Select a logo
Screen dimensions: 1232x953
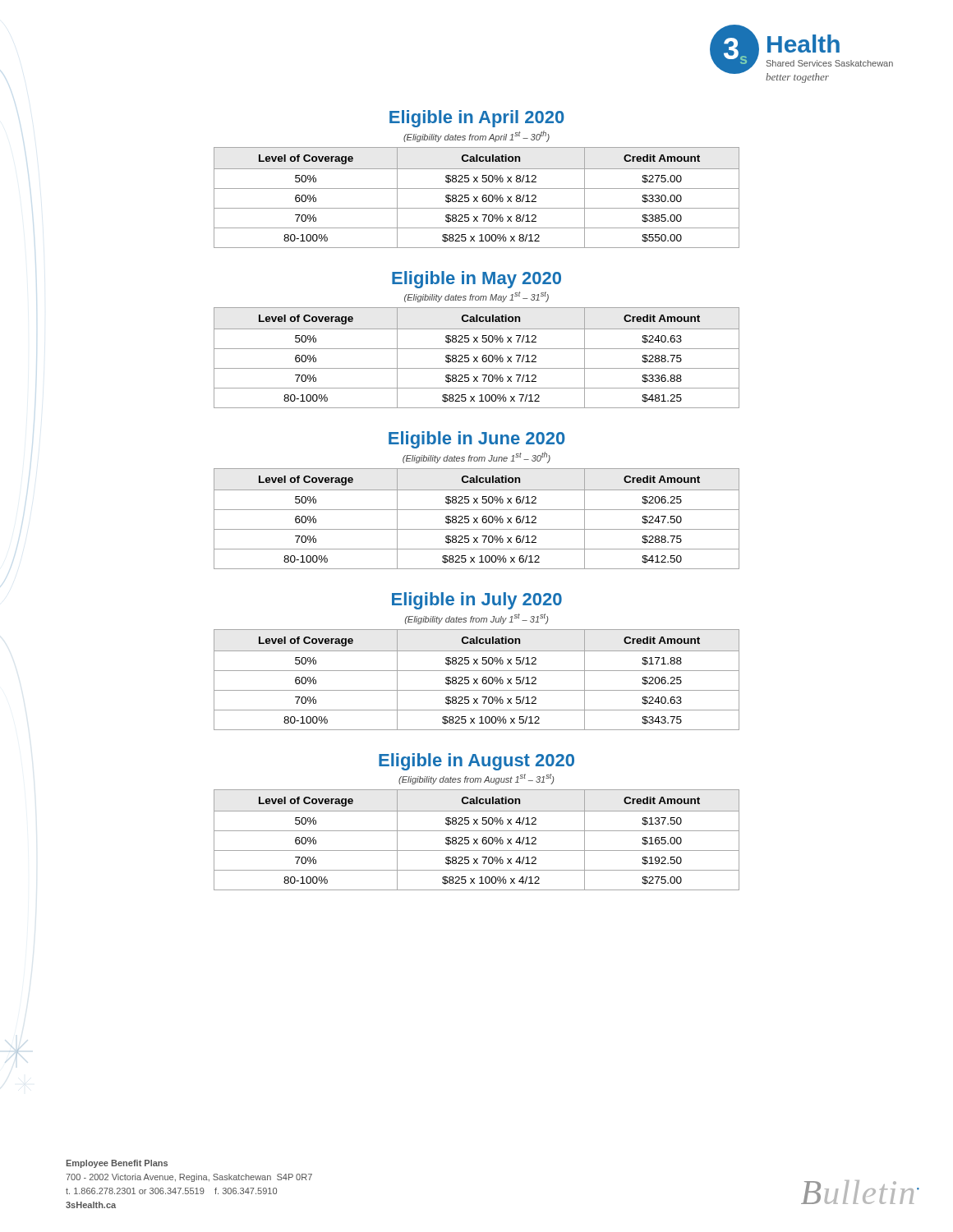click(815, 58)
